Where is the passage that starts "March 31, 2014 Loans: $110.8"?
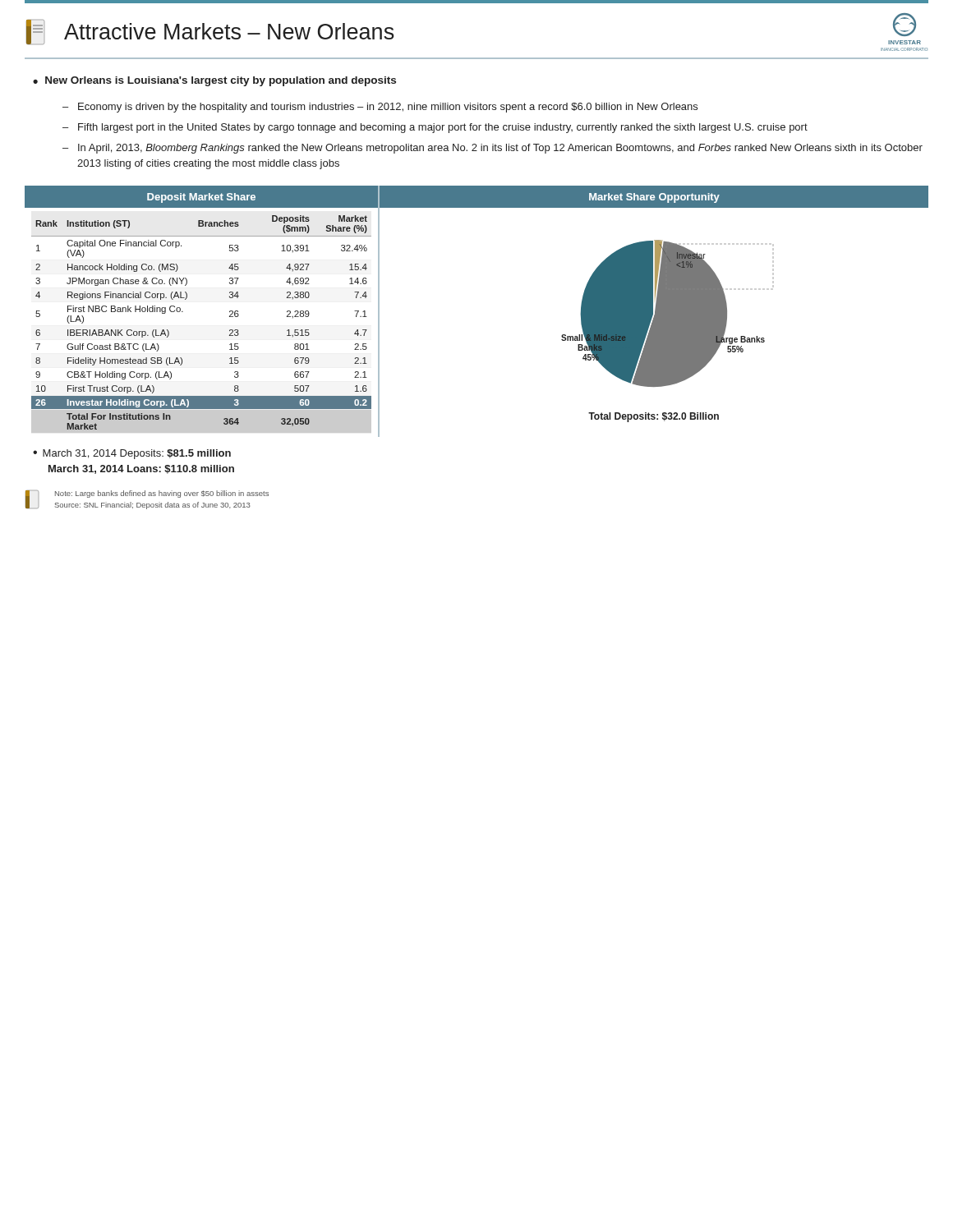The image size is (953, 1232). coord(141,469)
